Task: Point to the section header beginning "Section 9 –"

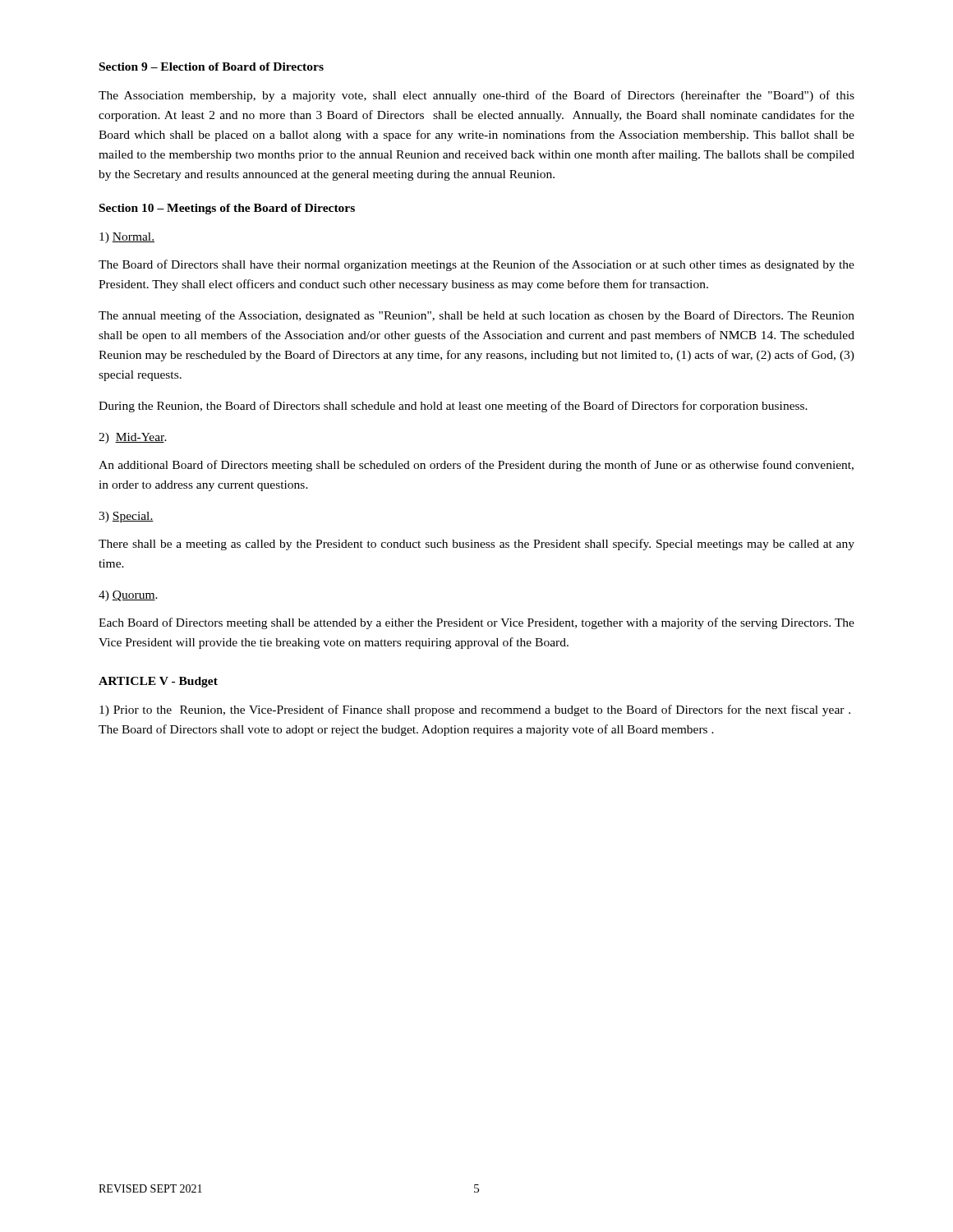Action: click(211, 66)
